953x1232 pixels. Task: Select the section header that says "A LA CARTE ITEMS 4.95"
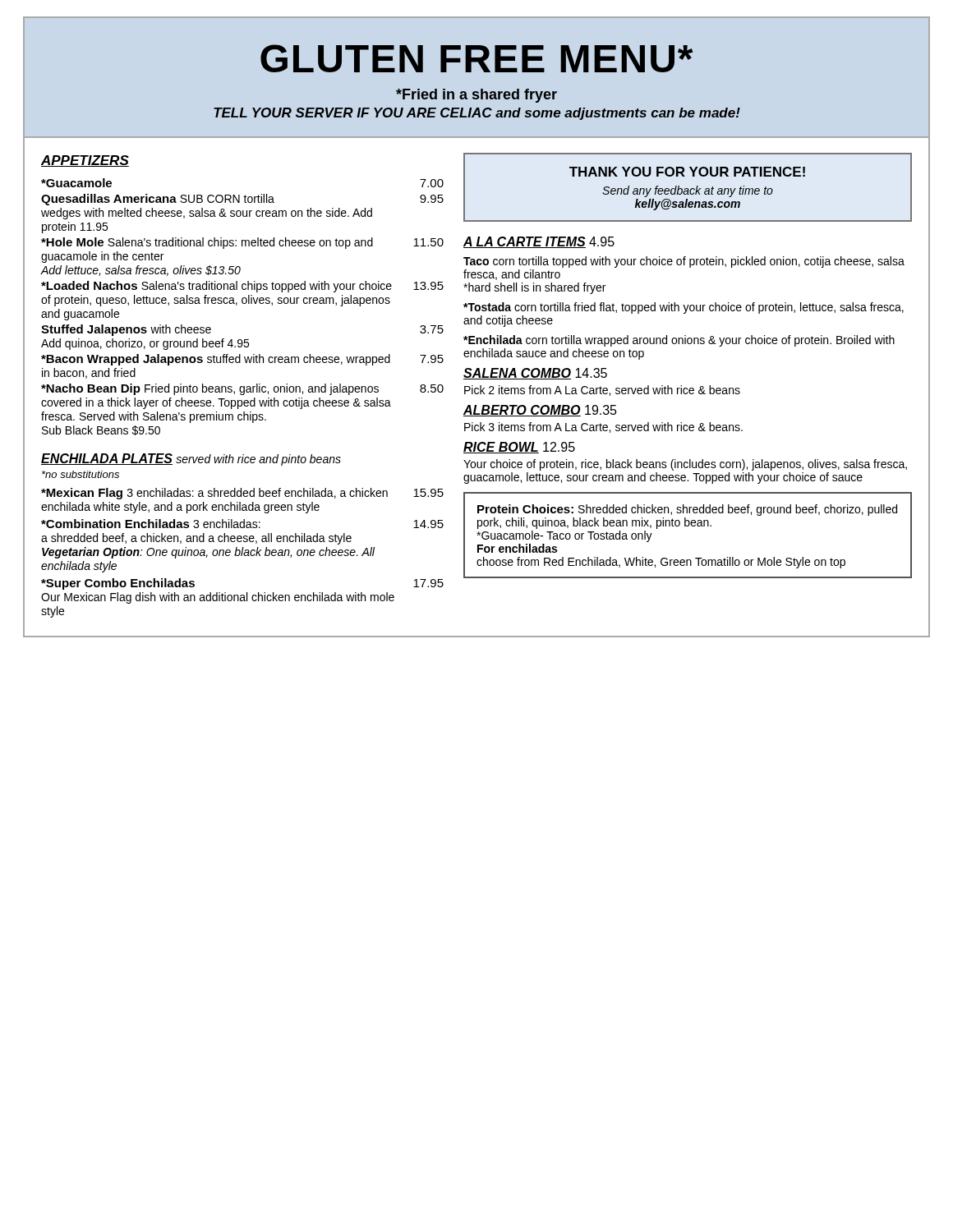pos(539,242)
